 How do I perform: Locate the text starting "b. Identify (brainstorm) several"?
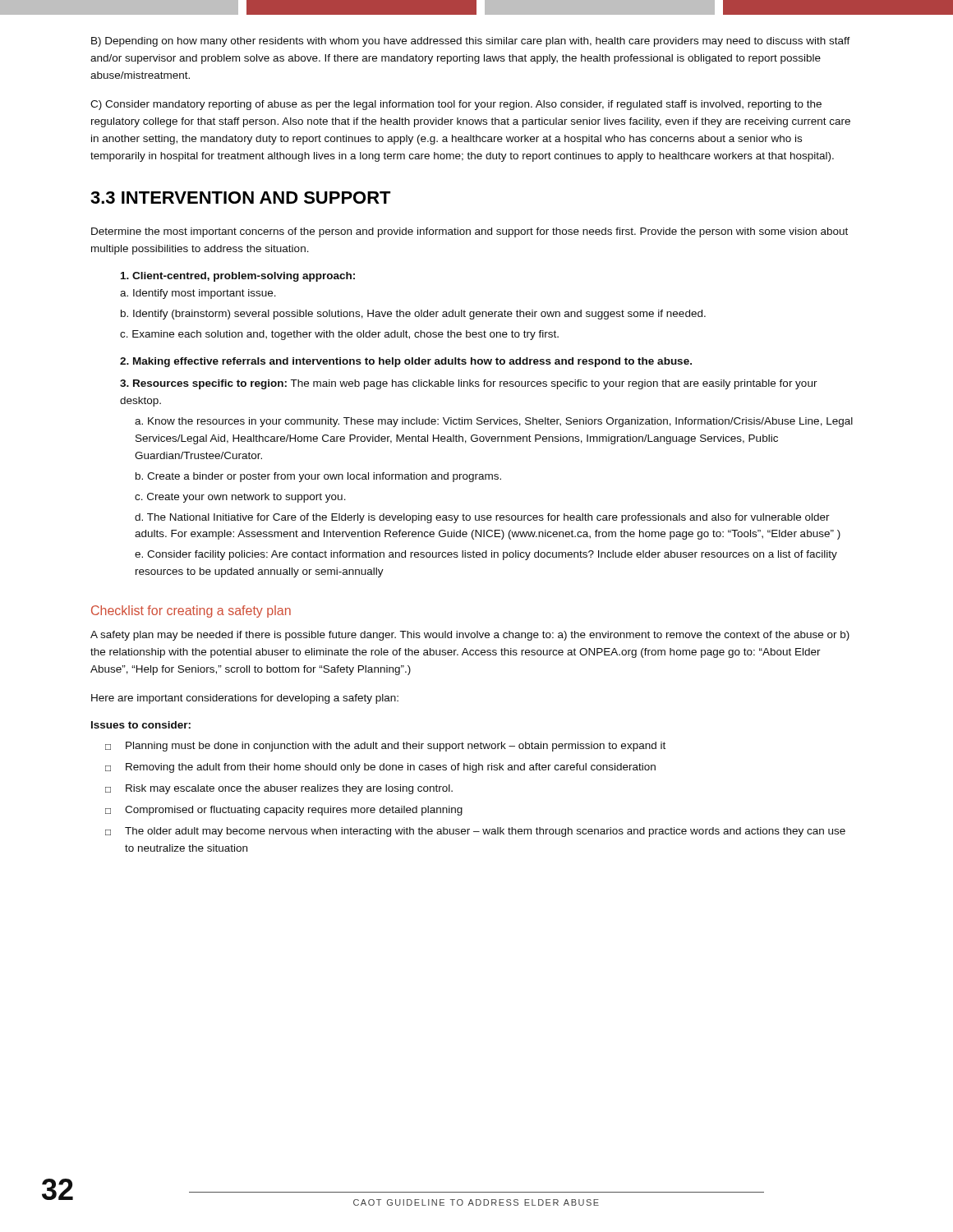413,314
